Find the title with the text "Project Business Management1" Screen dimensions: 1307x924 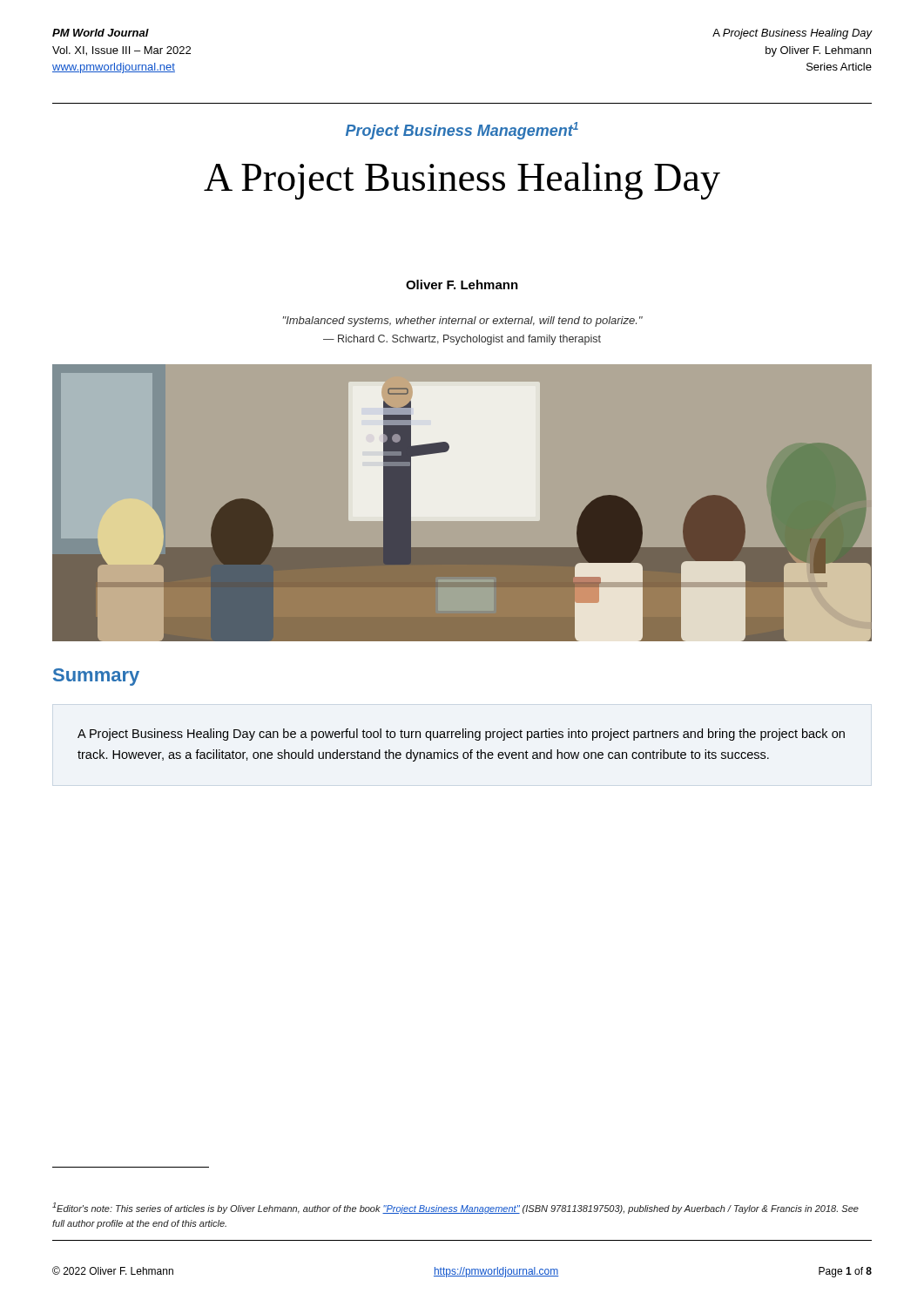462,130
